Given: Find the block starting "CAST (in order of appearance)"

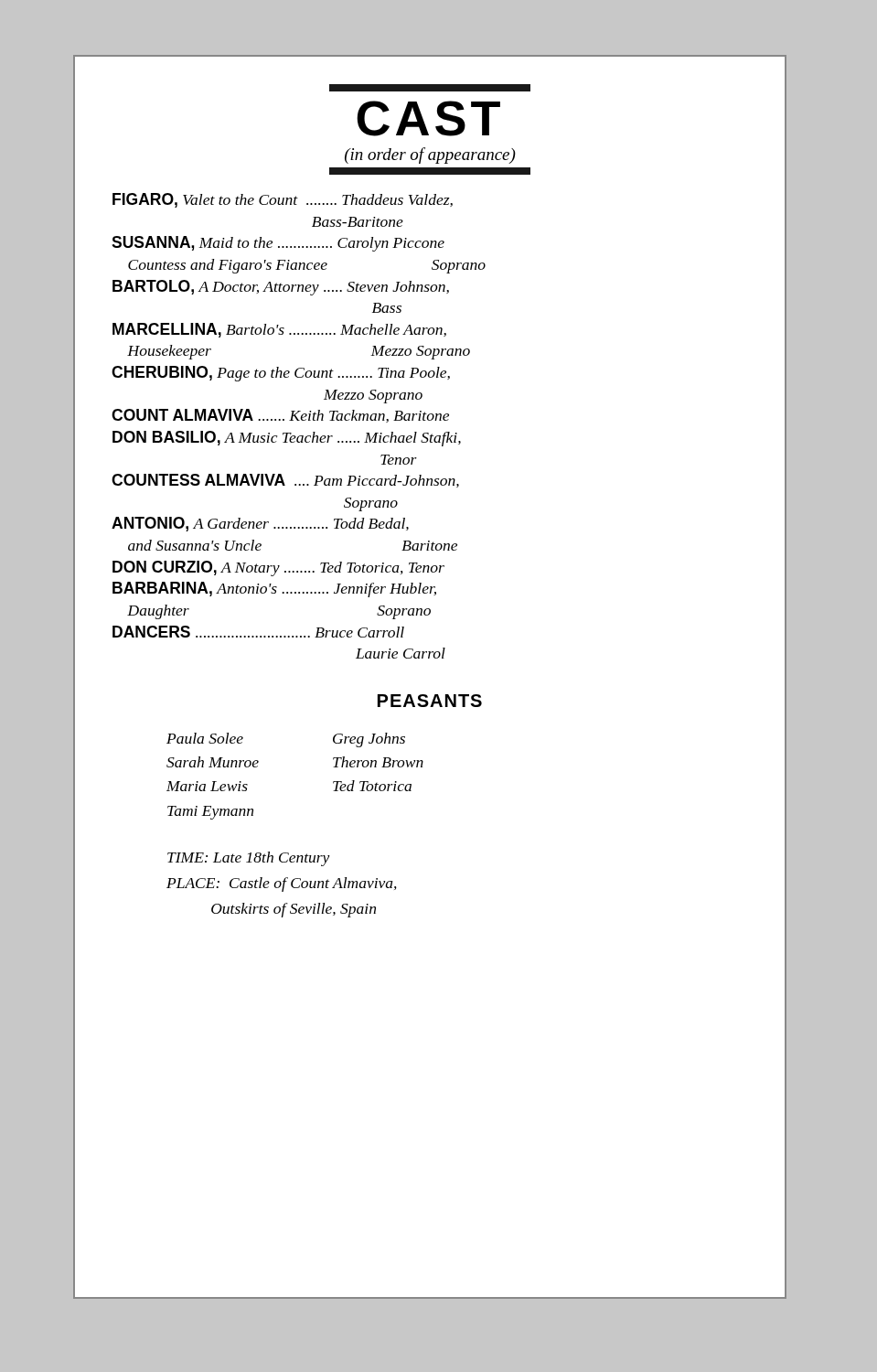Looking at the screenshot, I should pyautogui.click(x=430, y=129).
